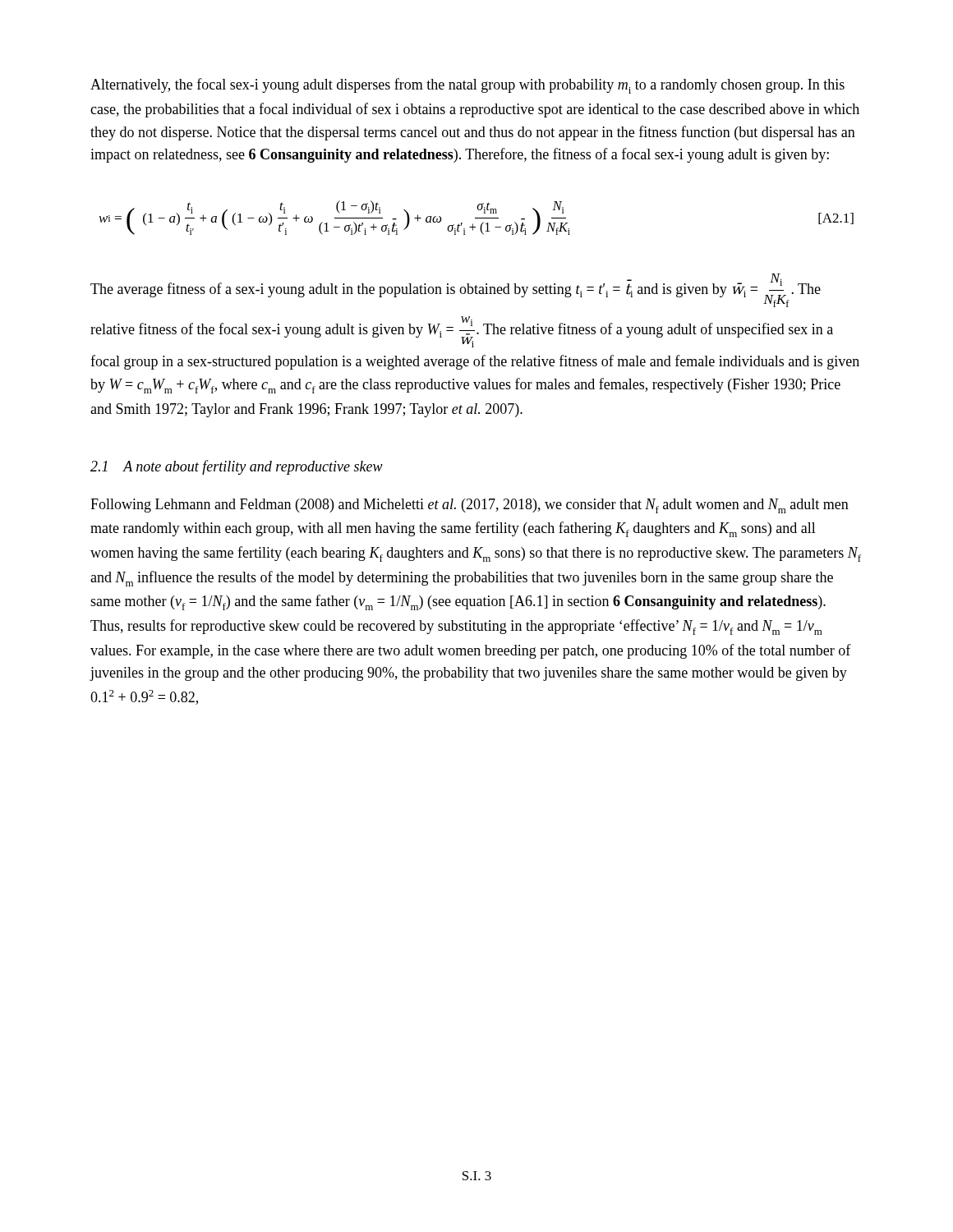Find the formula containing "wi = ("
Viewport: 953px width, 1232px height.
pos(476,218)
